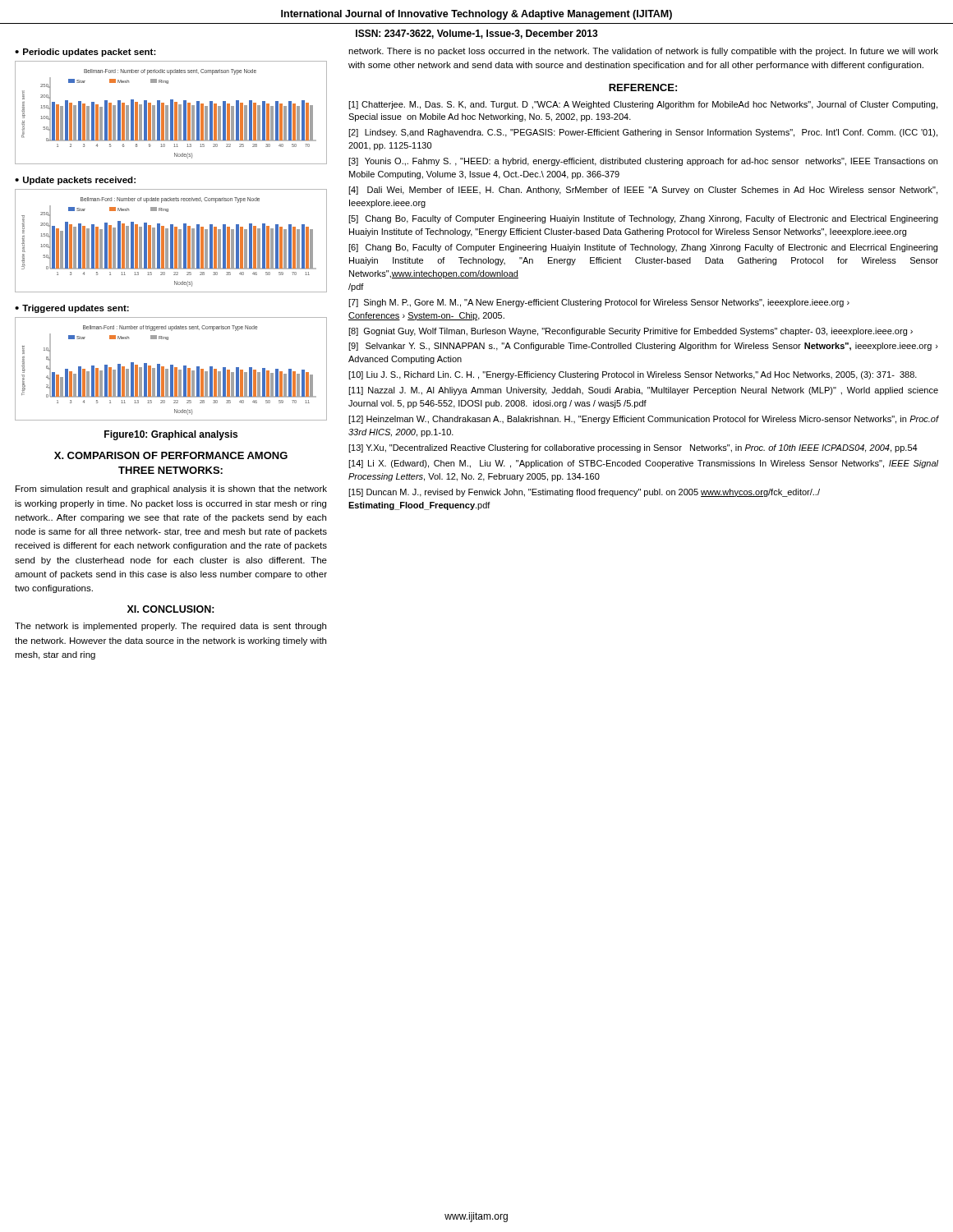Viewport: 953px width, 1232px height.
Task: Select the element starting "[7] Singh M. P., Gore M. M.,"
Action: click(x=599, y=308)
